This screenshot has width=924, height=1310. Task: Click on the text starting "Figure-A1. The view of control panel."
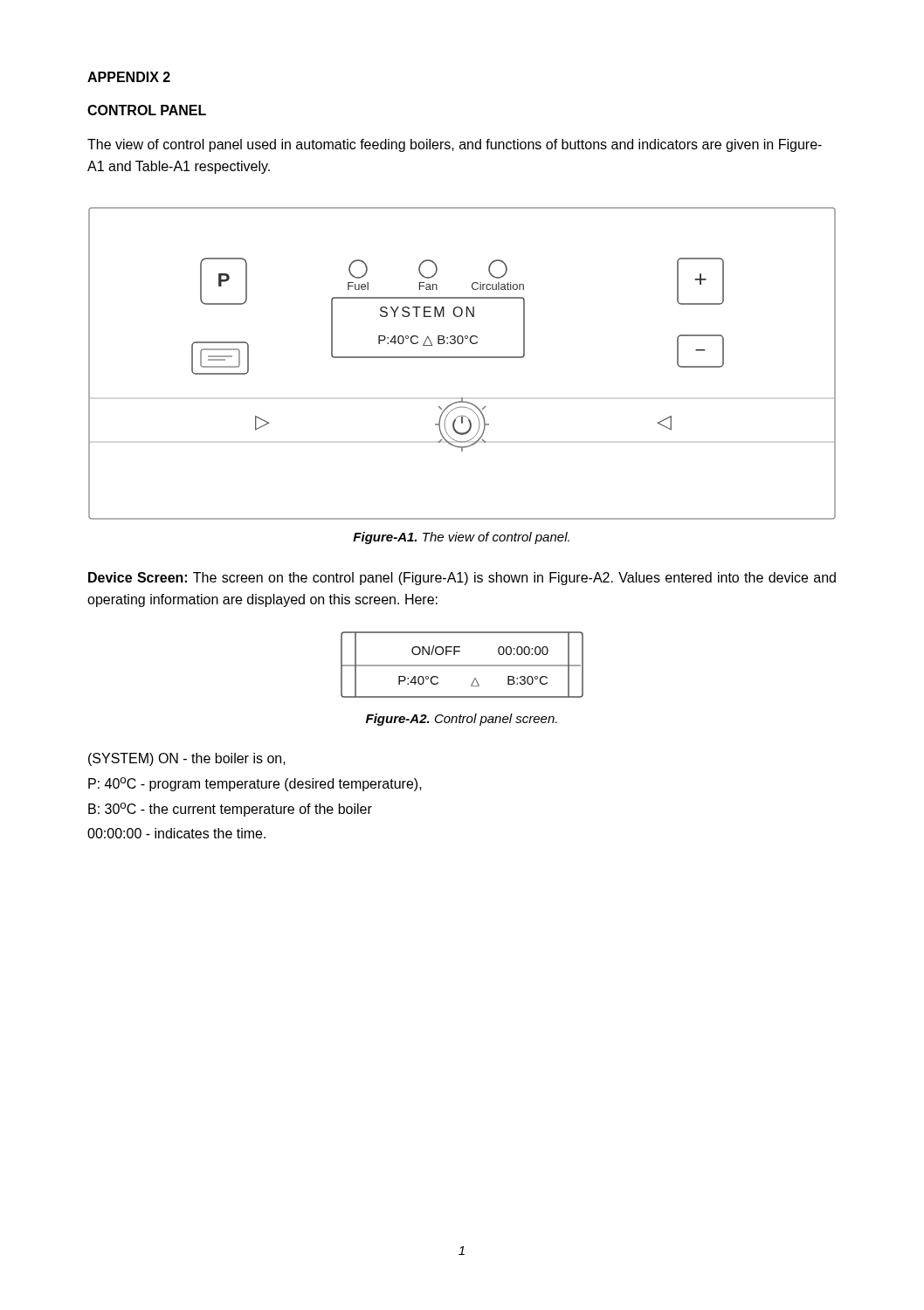point(462,536)
